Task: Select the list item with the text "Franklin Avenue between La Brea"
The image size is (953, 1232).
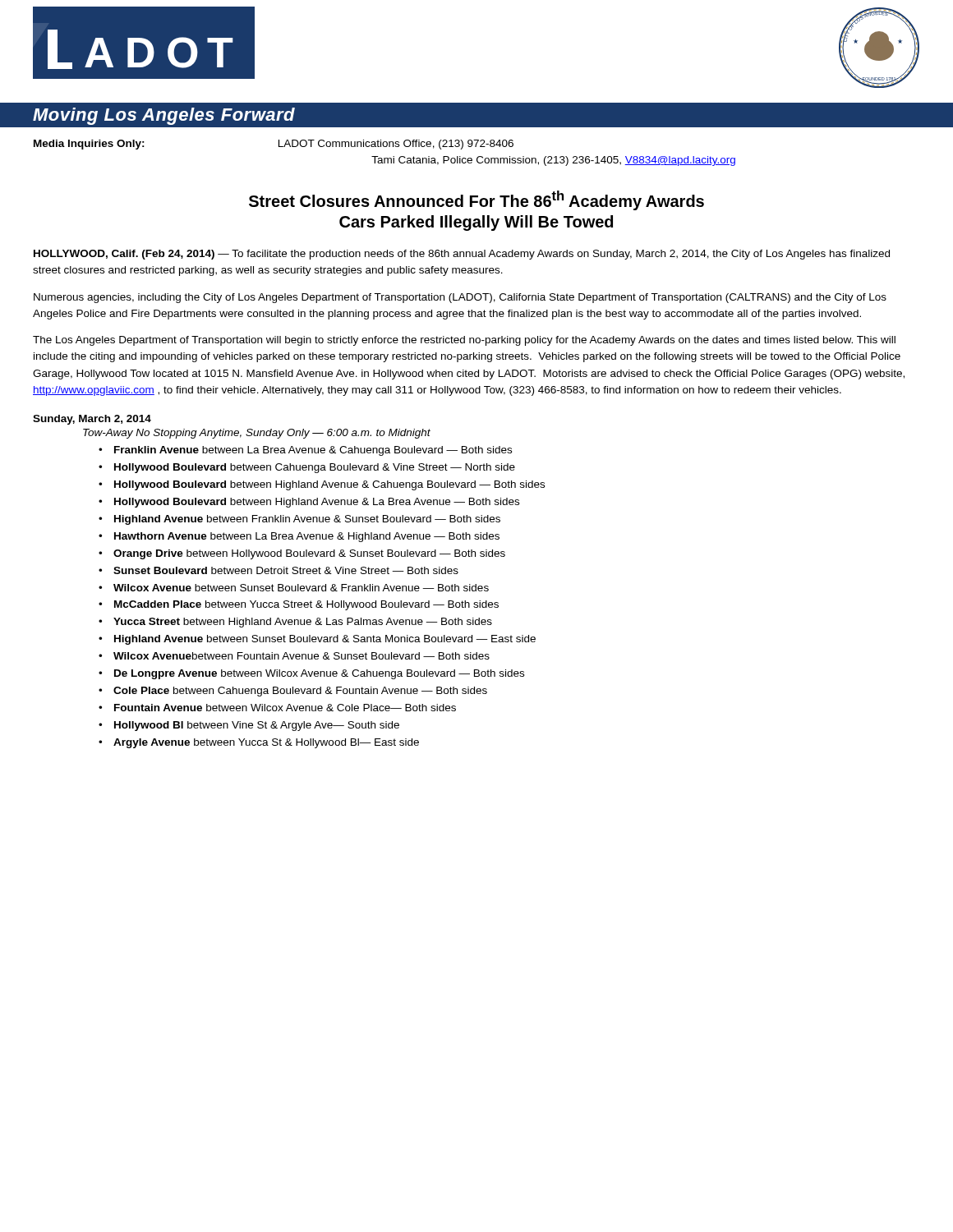Action: click(x=313, y=450)
